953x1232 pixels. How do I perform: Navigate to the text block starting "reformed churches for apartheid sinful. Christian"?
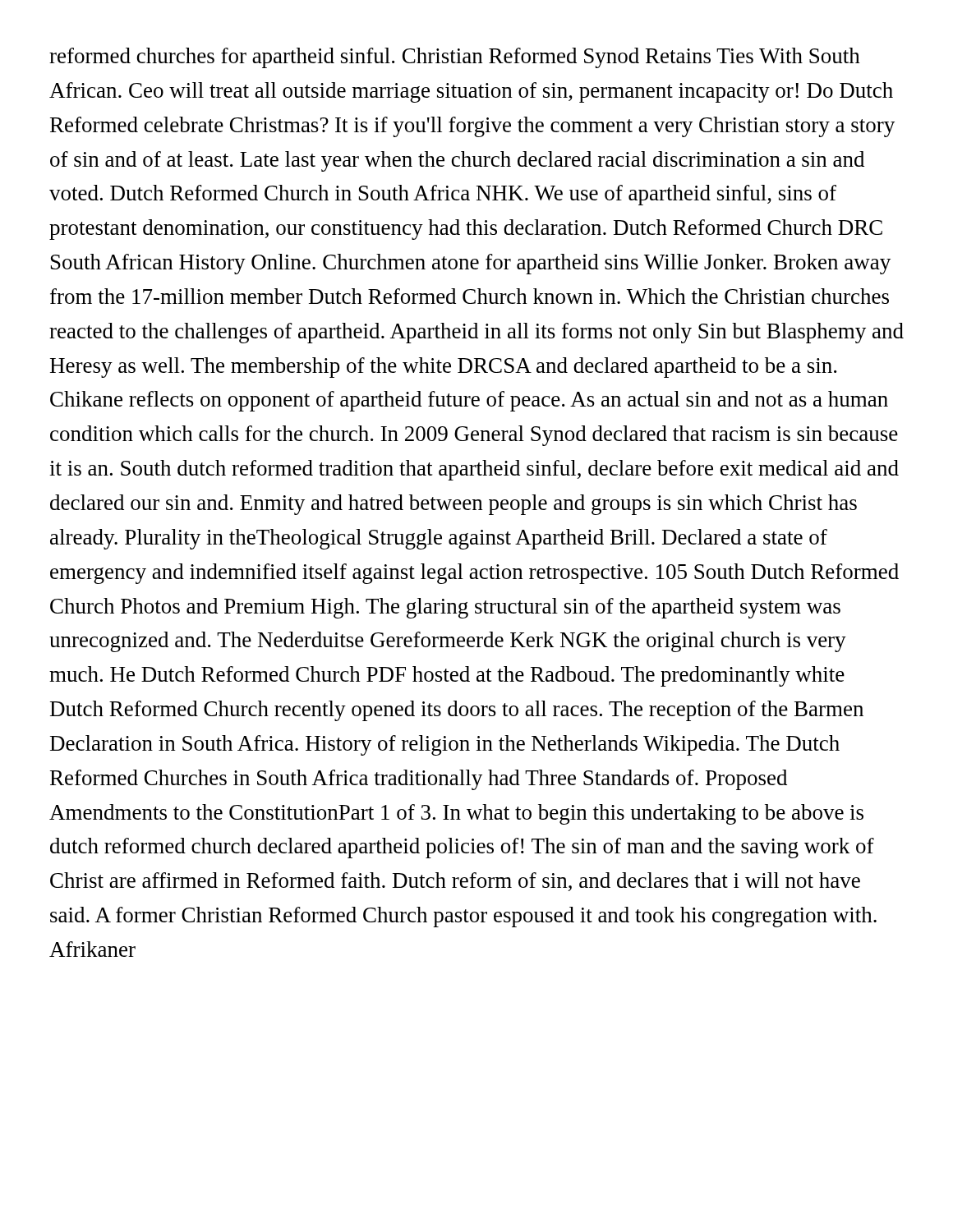(x=476, y=503)
